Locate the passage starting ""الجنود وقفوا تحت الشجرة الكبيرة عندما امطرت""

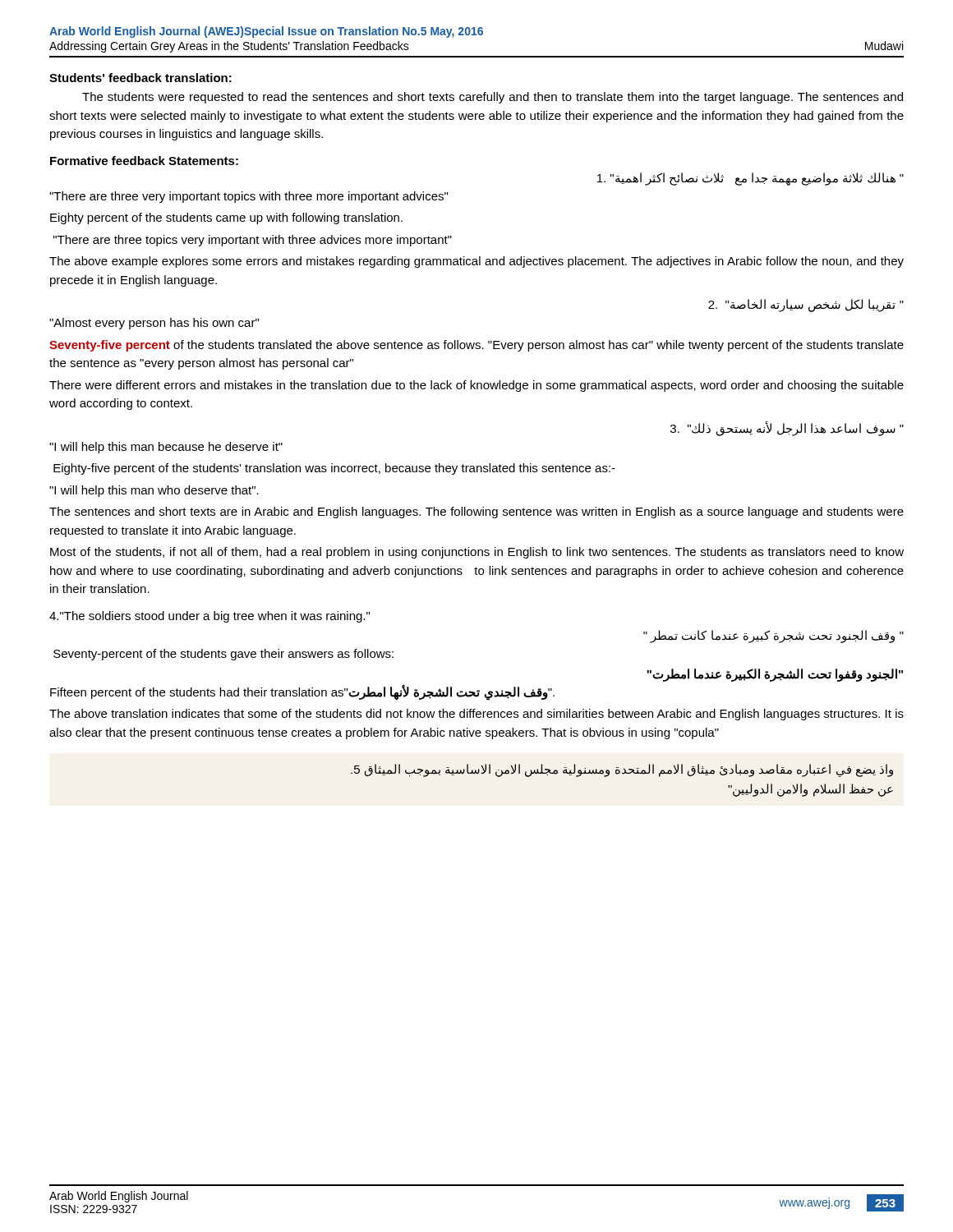tap(775, 673)
